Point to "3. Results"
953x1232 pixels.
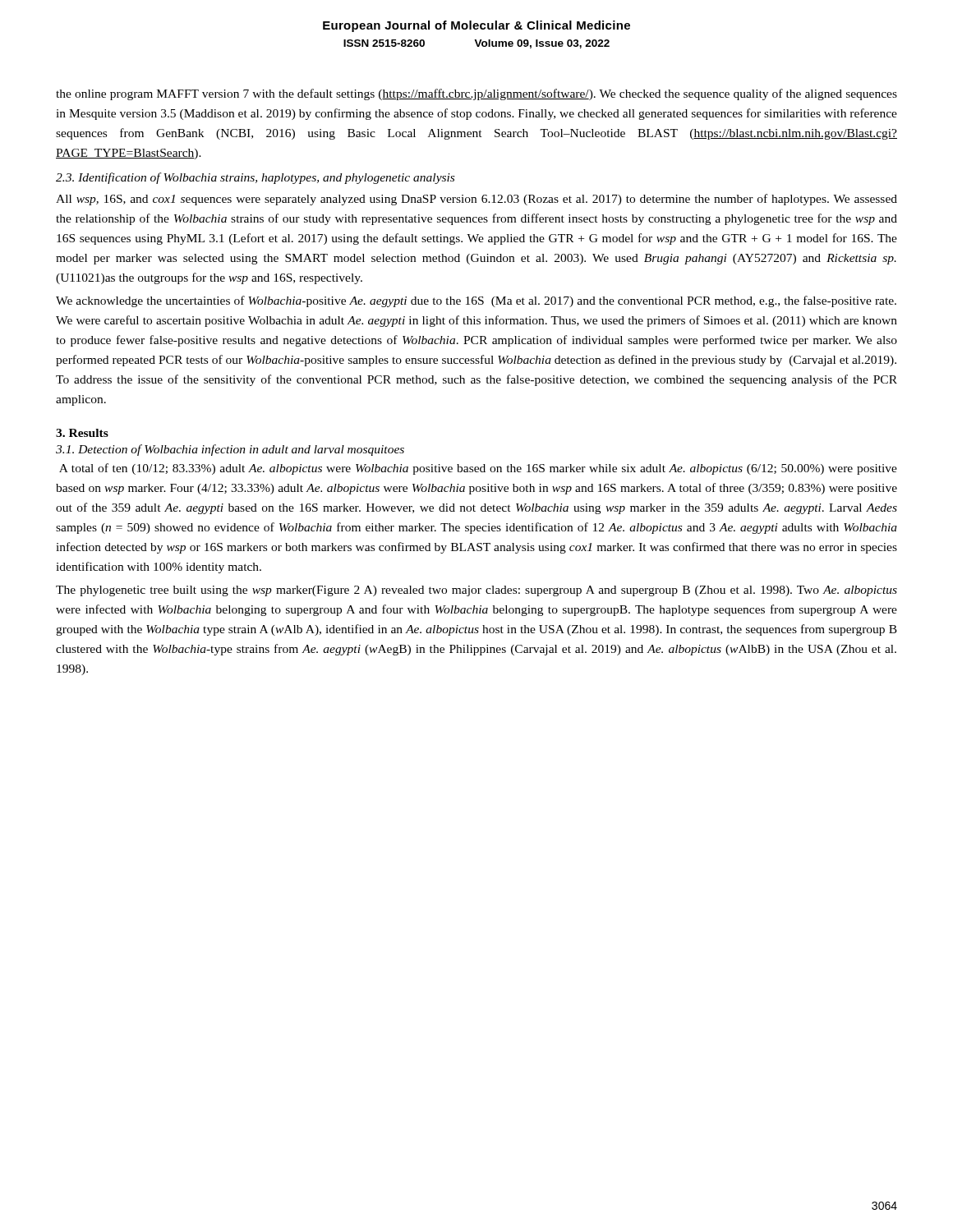pyautogui.click(x=82, y=433)
